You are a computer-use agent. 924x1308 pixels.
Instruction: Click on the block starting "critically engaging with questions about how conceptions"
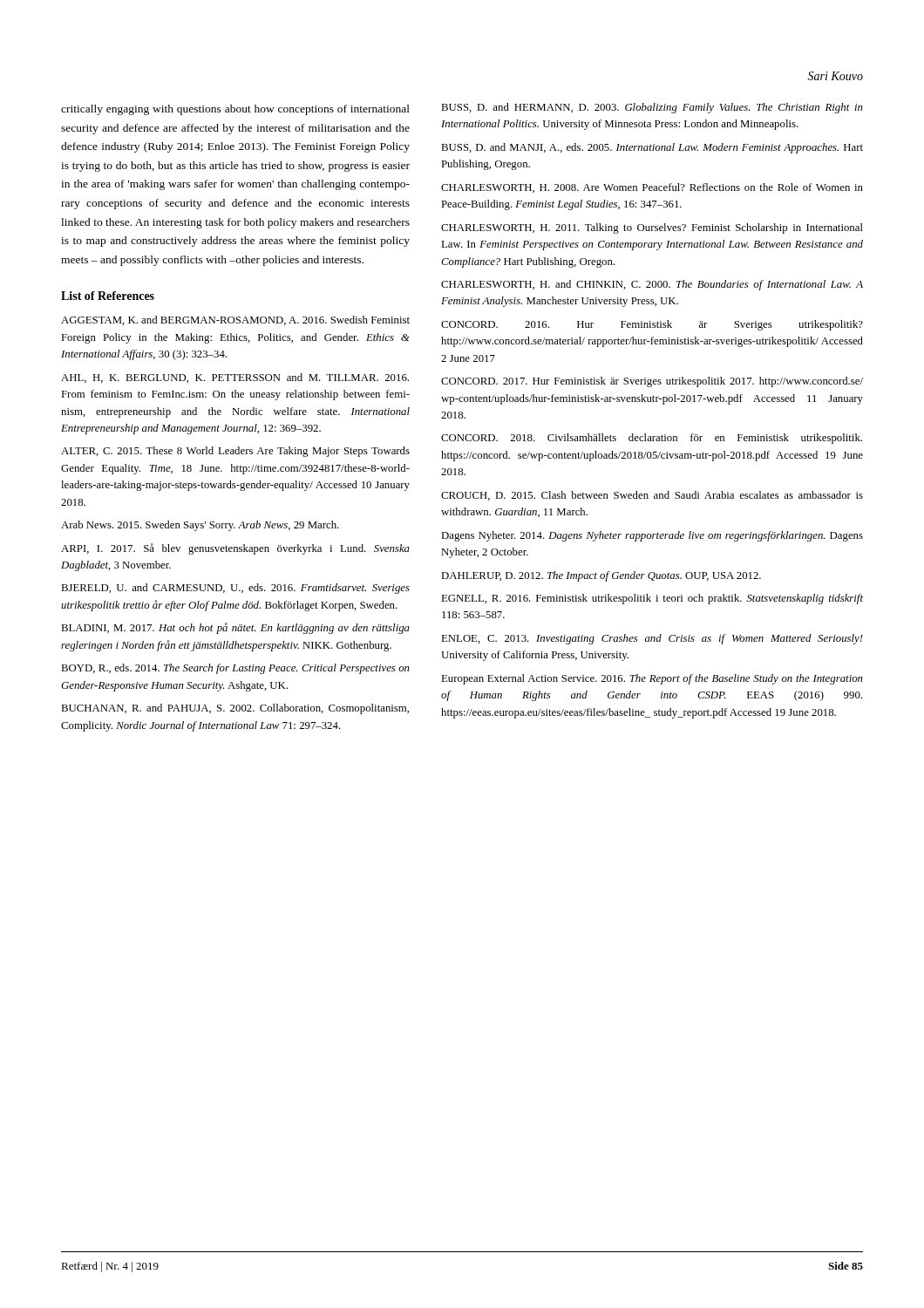235,184
